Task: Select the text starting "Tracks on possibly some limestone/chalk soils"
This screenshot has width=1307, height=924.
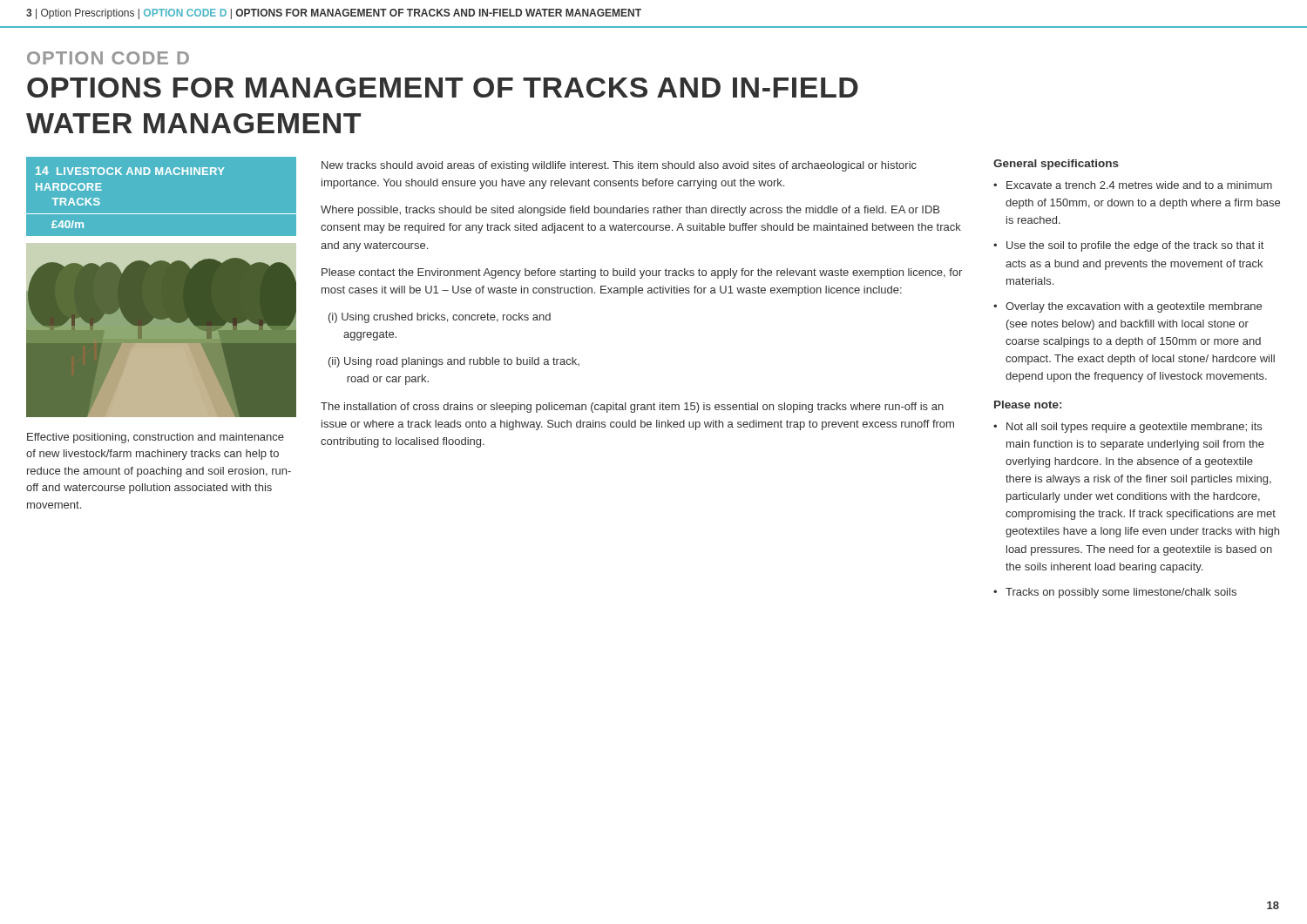Action: [1121, 592]
